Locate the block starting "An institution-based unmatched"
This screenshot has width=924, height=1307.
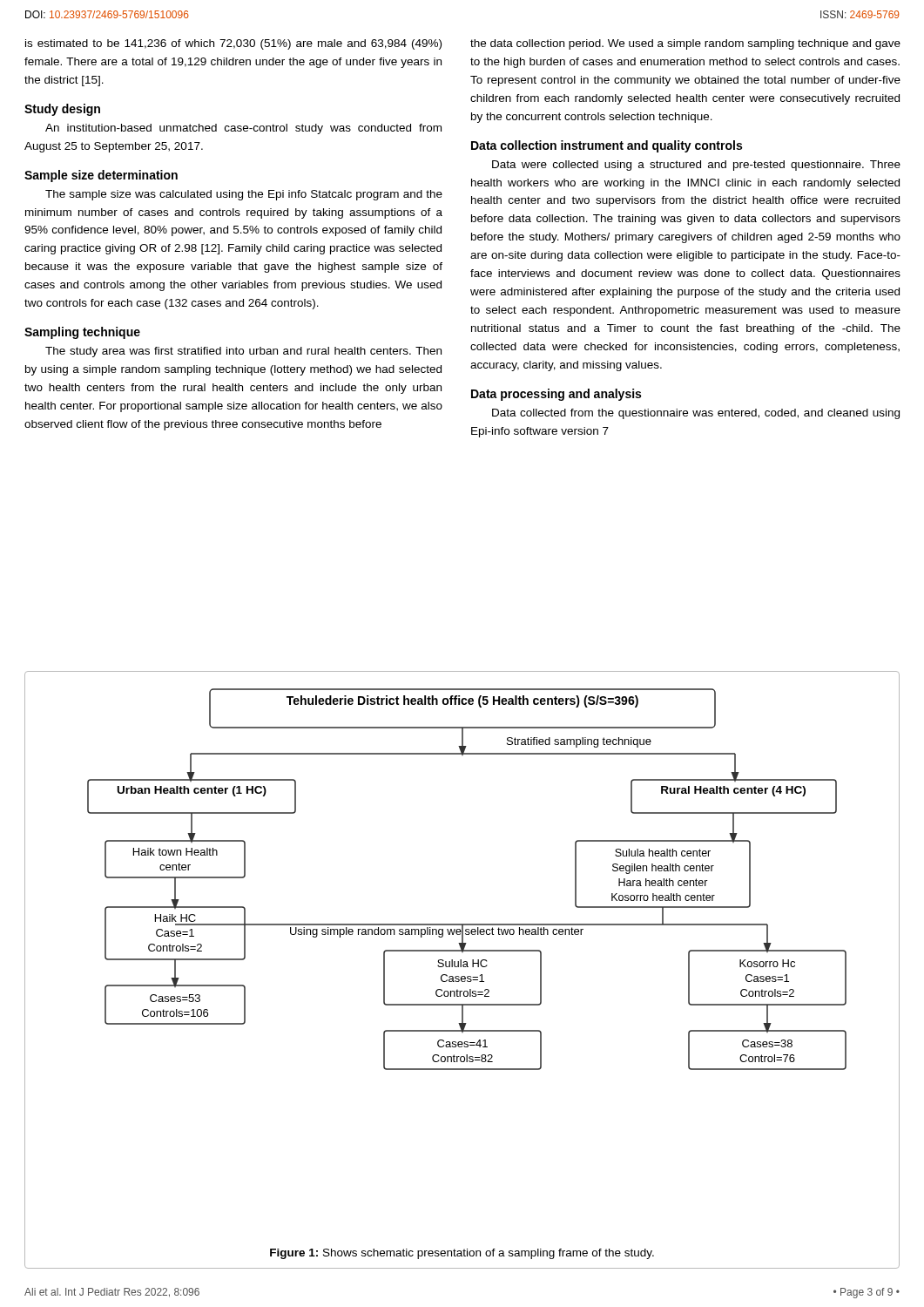coord(233,137)
